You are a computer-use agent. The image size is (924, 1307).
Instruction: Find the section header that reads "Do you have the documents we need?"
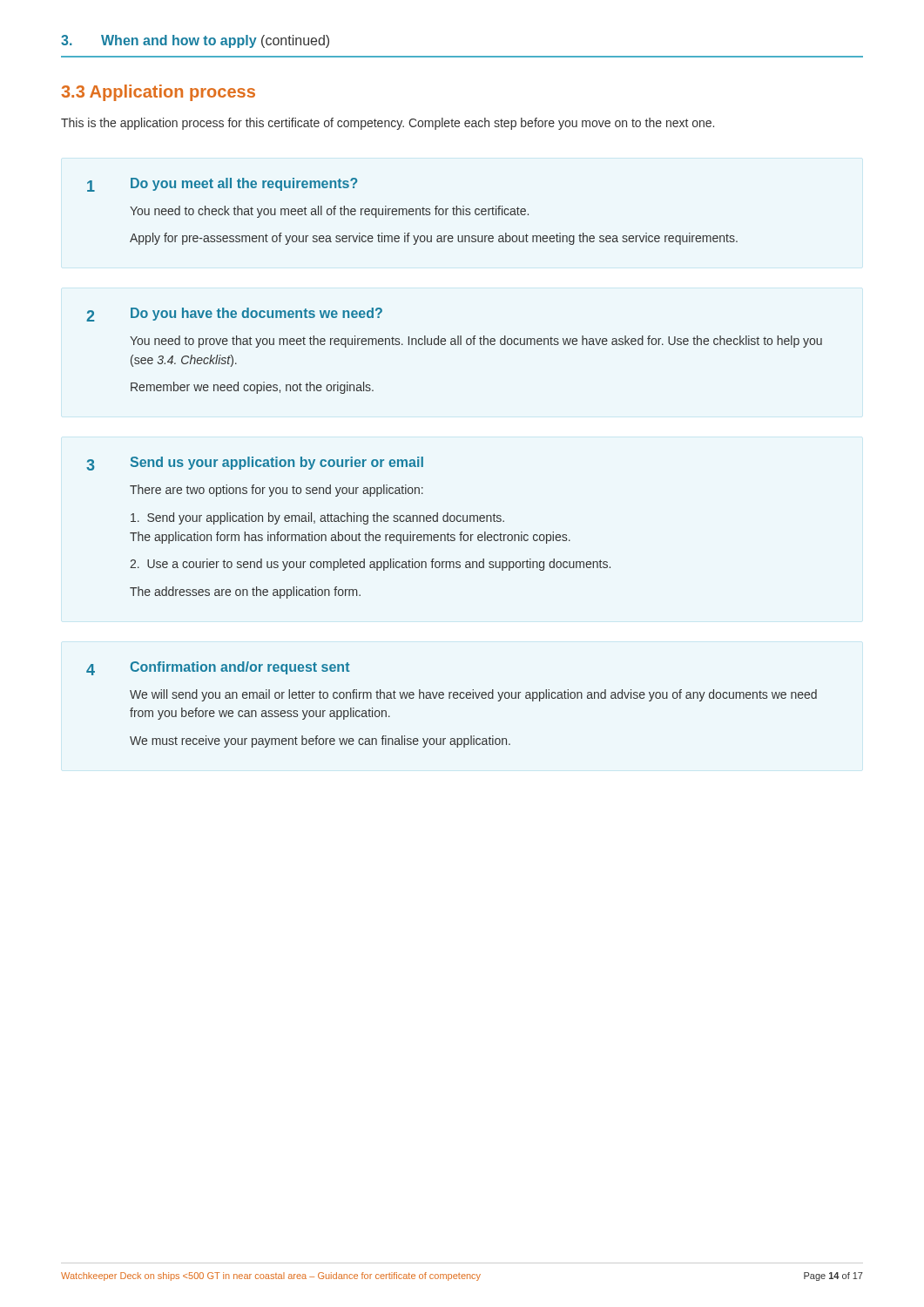(256, 313)
